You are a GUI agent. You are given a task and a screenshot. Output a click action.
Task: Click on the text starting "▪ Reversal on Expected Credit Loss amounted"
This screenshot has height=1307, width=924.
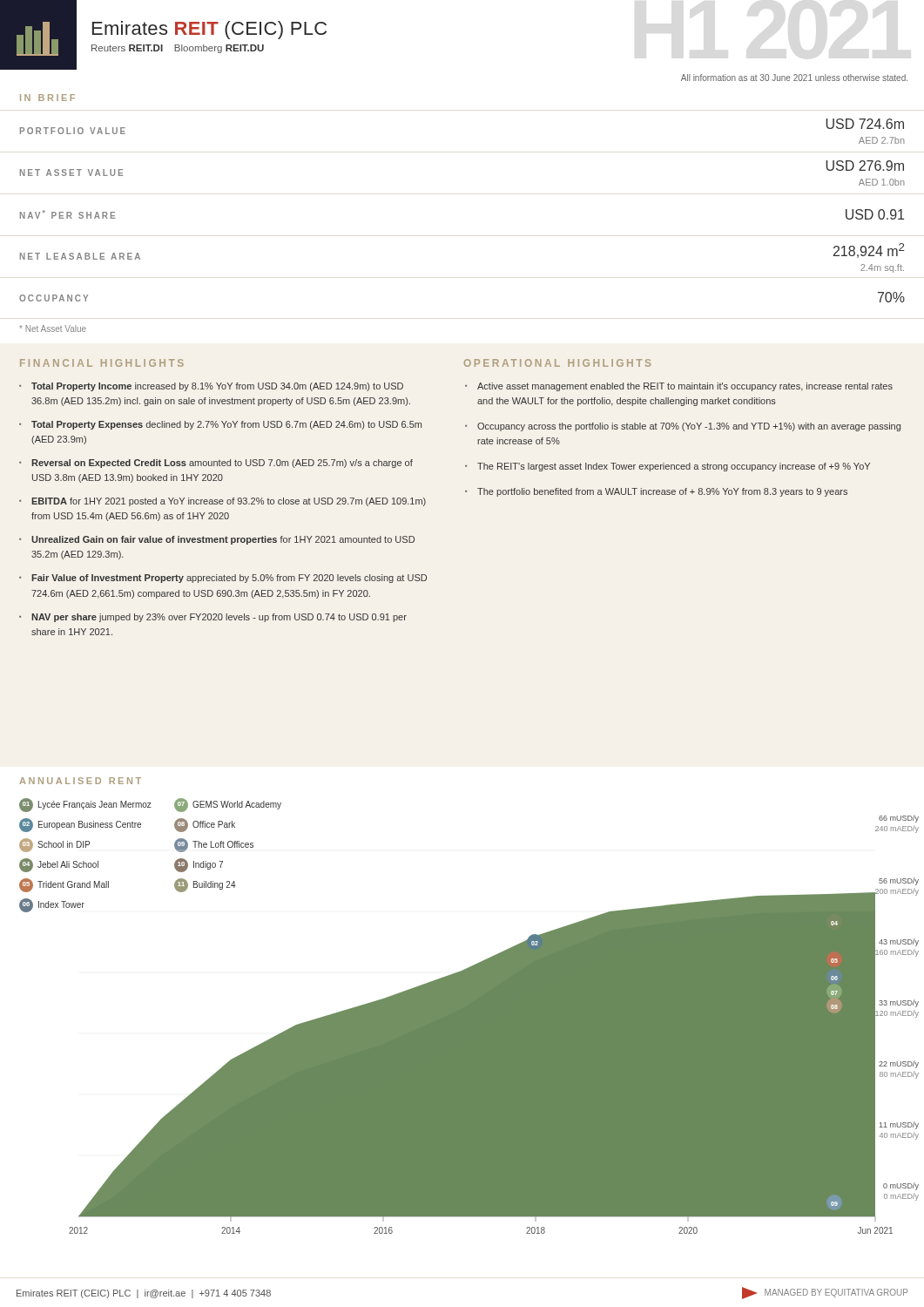tap(216, 470)
